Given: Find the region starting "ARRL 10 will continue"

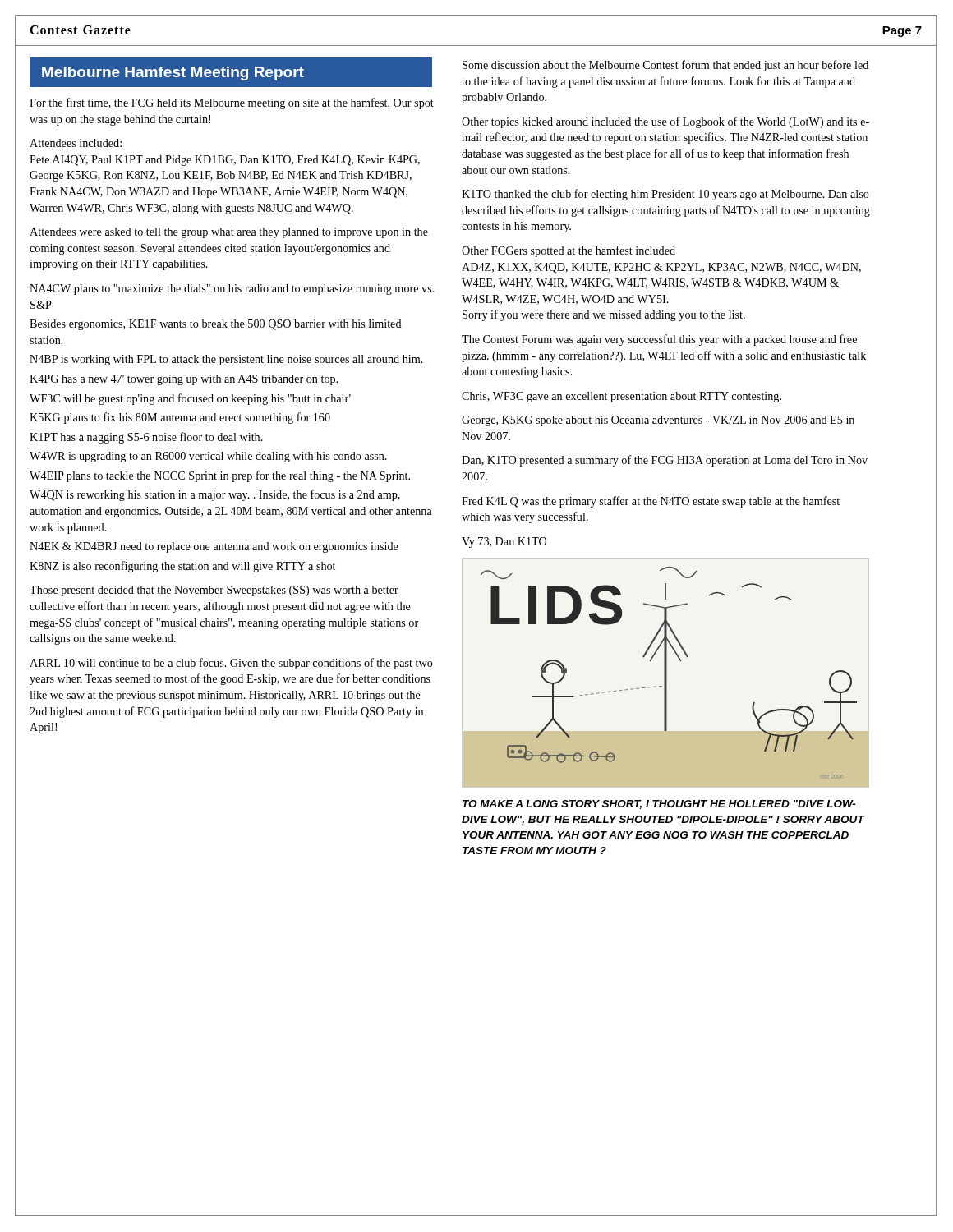Looking at the screenshot, I should tap(232, 696).
